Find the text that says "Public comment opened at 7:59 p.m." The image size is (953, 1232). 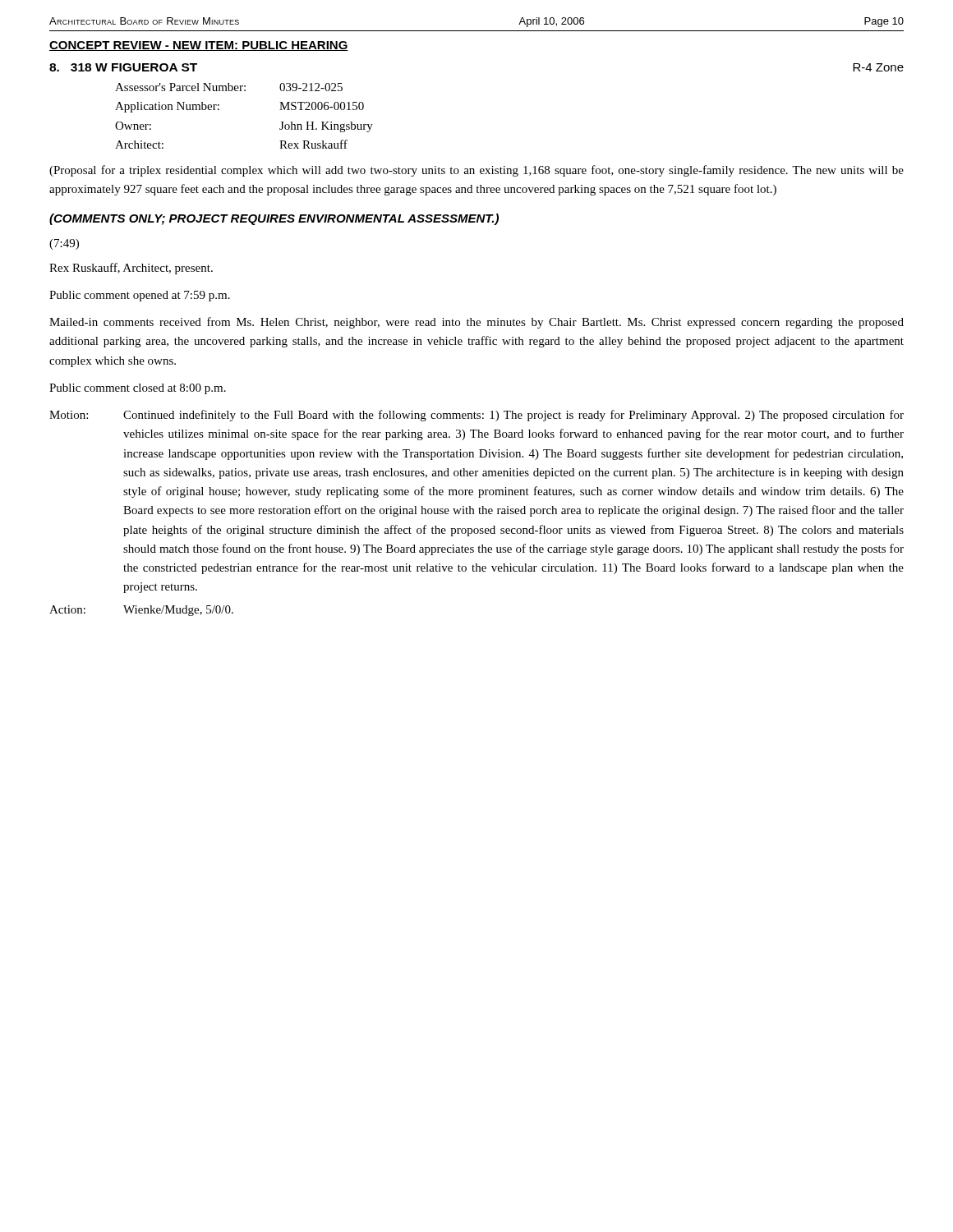[140, 295]
